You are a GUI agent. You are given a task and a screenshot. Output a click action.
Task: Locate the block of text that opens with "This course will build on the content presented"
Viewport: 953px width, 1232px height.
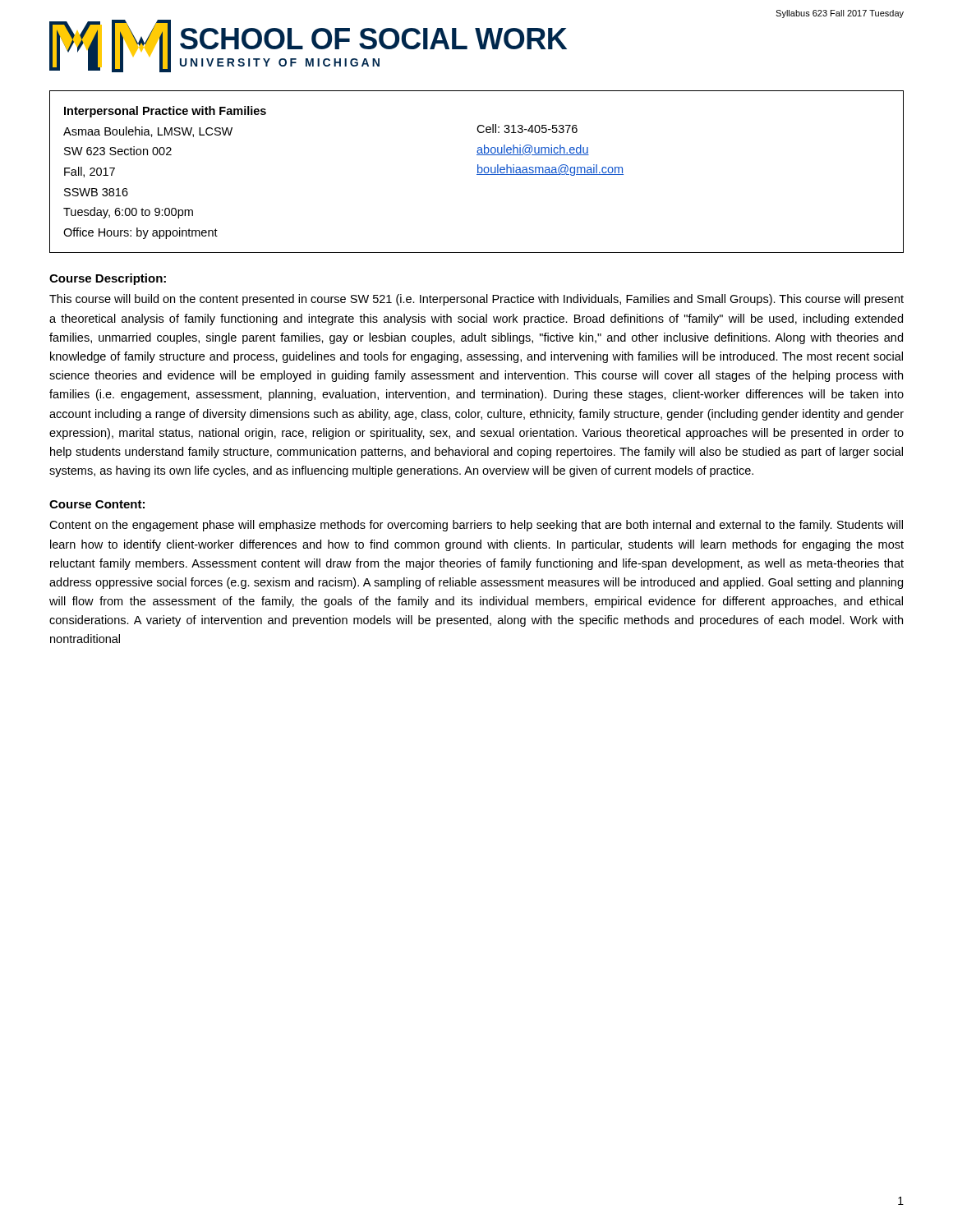[476, 385]
